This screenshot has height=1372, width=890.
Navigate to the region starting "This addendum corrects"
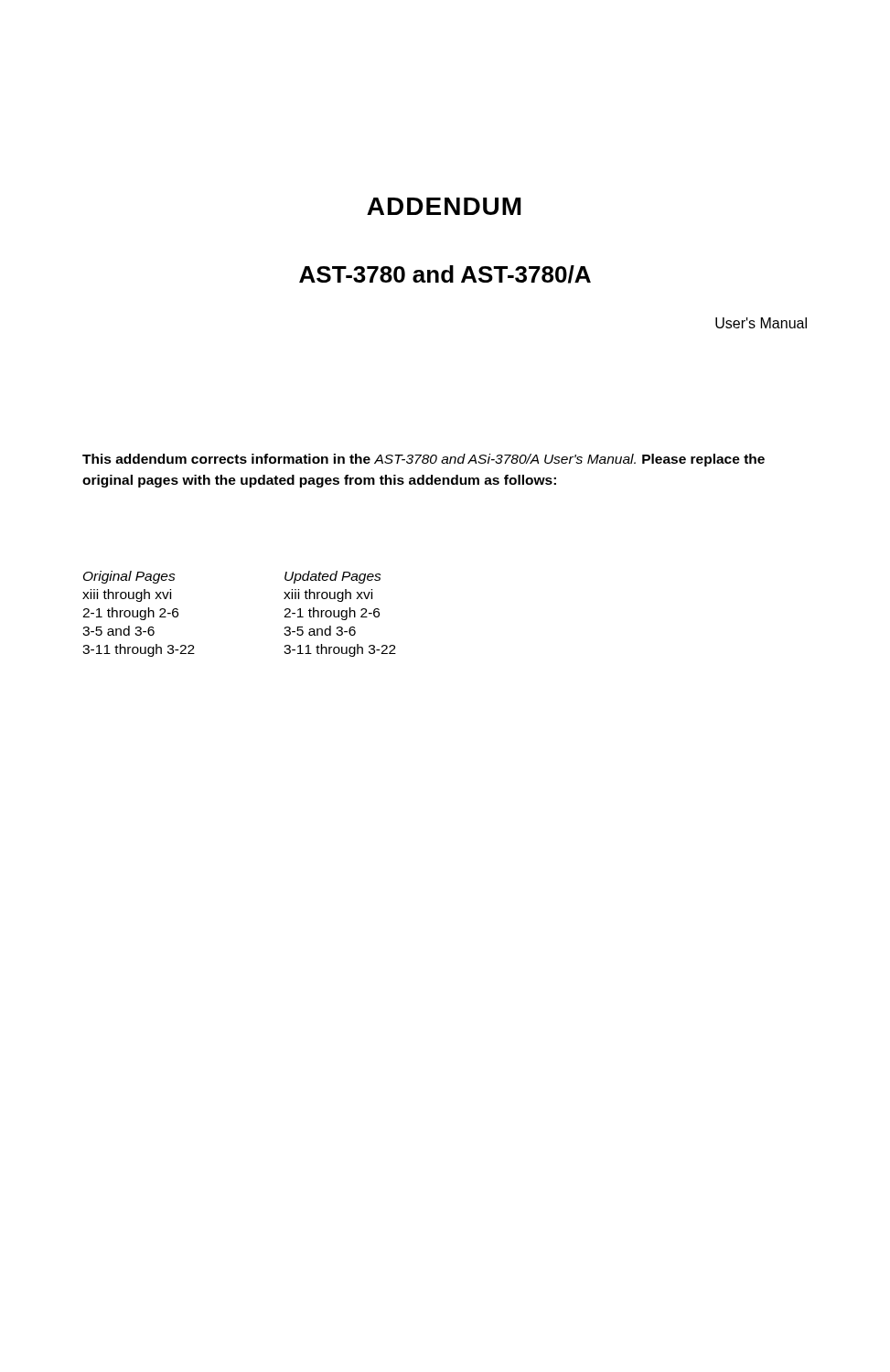coord(424,469)
